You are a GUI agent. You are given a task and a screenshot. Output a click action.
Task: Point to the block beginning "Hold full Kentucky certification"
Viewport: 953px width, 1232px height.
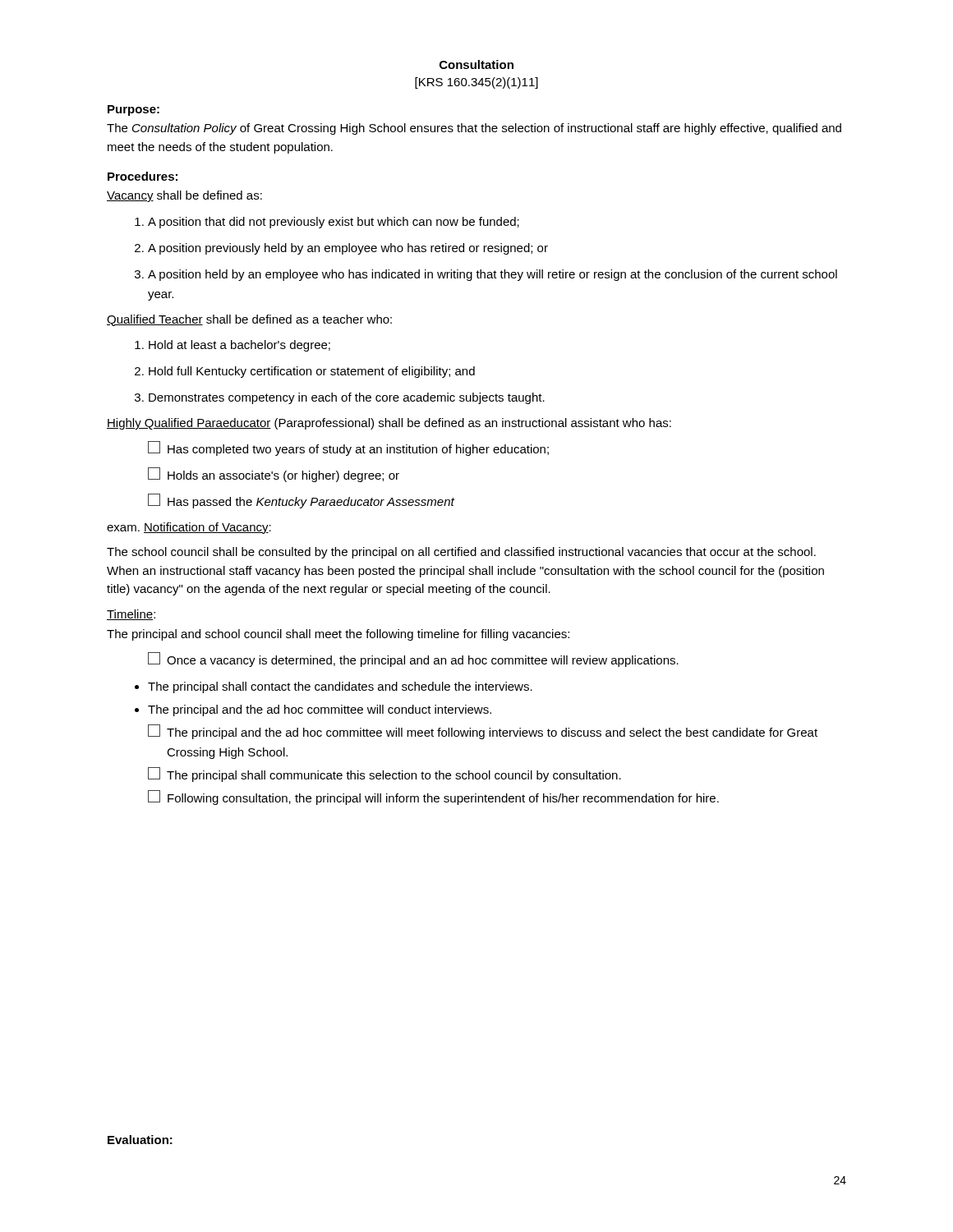point(476,371)
